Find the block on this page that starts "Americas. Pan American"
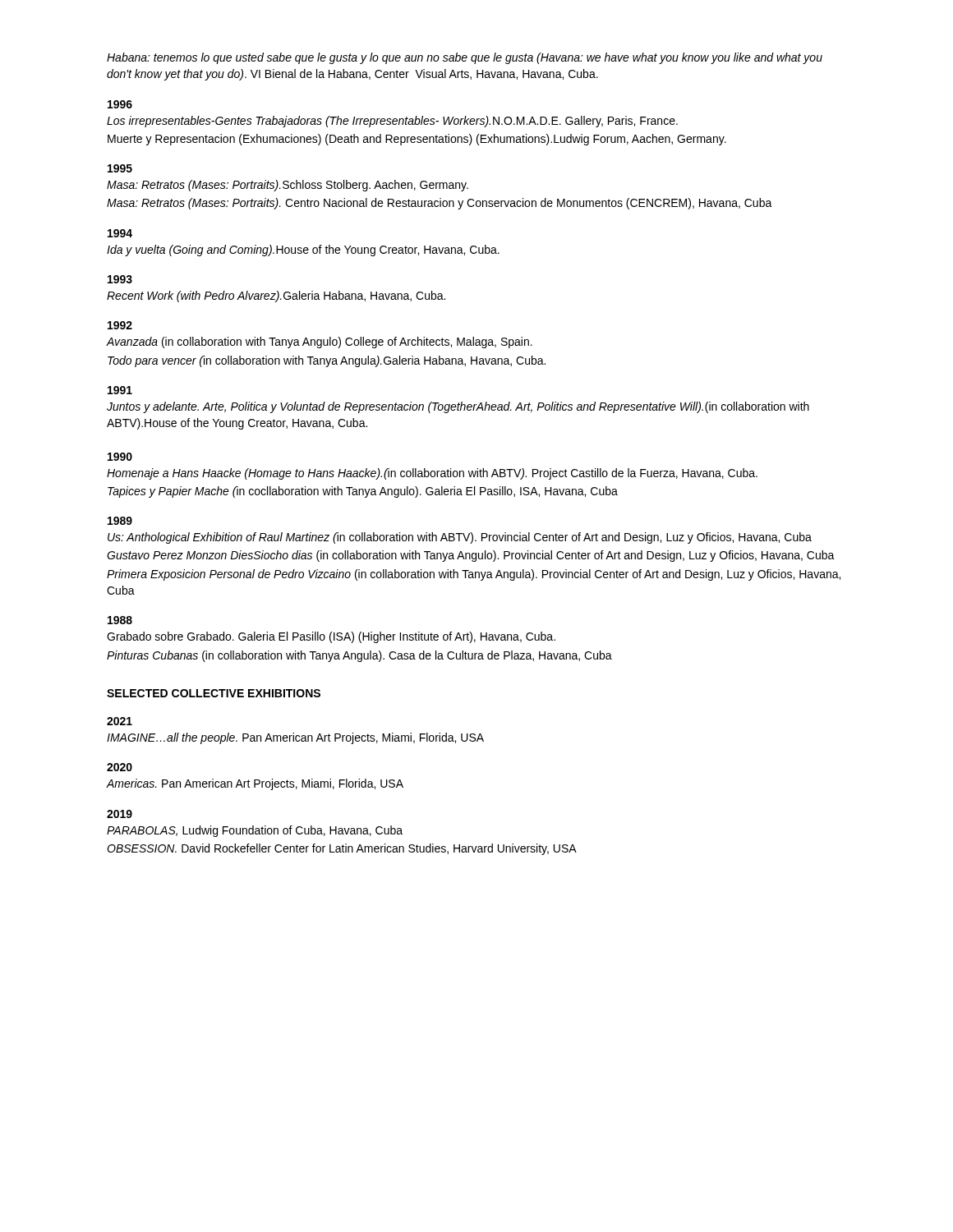953x1232 pixels. tap(255, 784)
